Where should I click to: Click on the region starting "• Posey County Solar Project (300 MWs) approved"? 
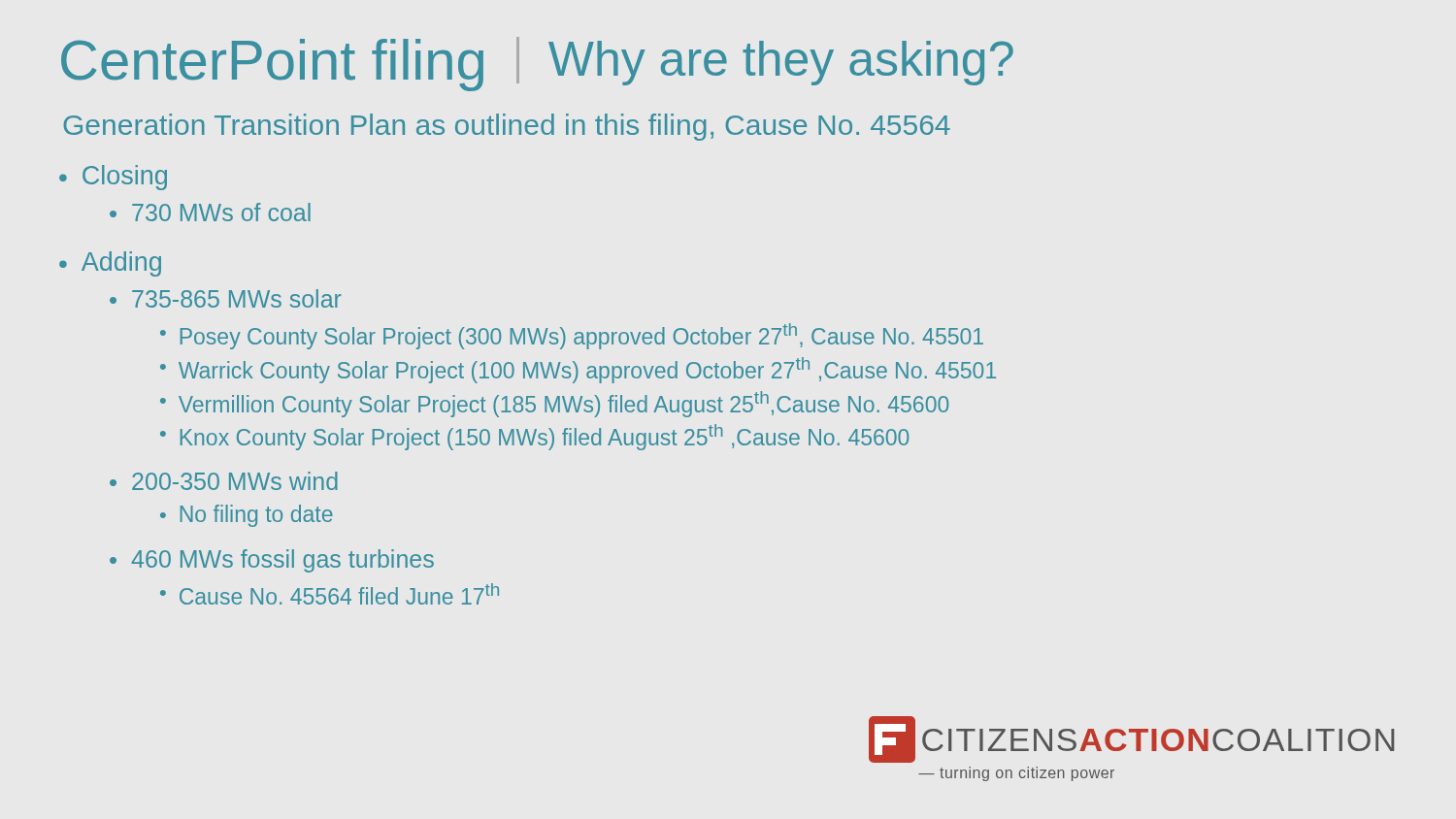pos(572,335)
